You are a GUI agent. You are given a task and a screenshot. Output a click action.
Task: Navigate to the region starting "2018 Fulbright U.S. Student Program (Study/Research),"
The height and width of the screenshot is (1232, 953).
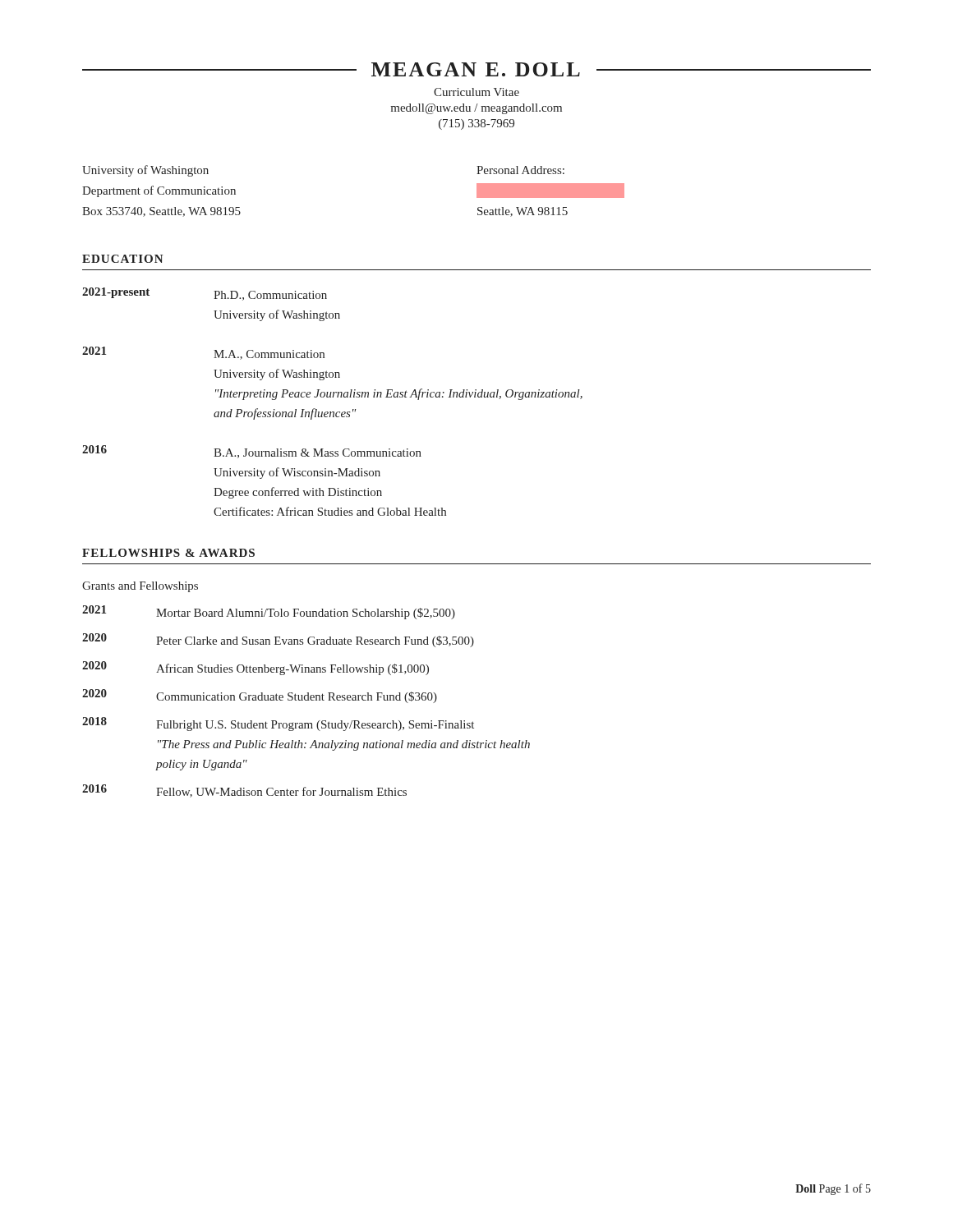pos(476,744)
